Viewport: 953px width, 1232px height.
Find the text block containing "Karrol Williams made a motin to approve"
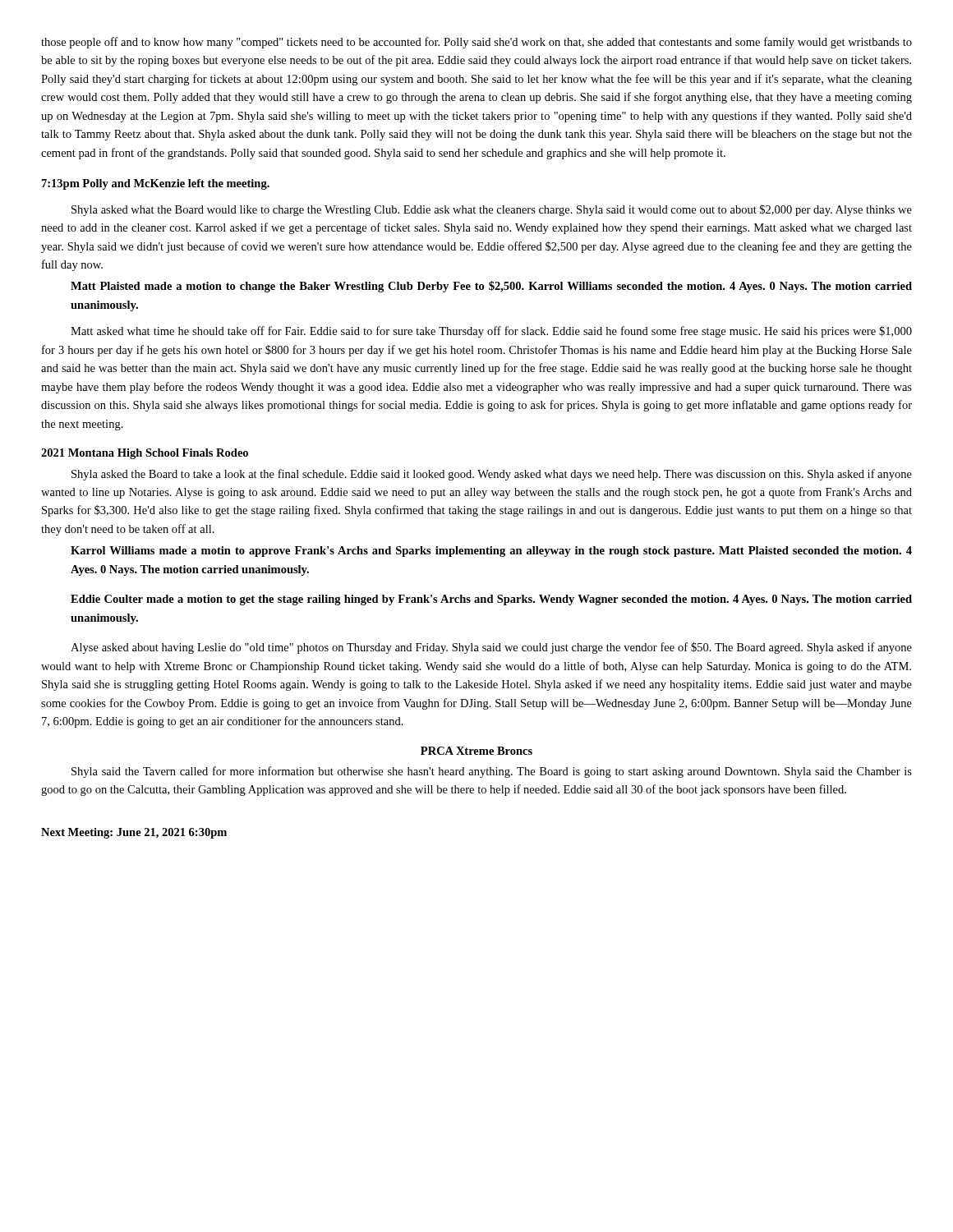(x=491, y=560)
